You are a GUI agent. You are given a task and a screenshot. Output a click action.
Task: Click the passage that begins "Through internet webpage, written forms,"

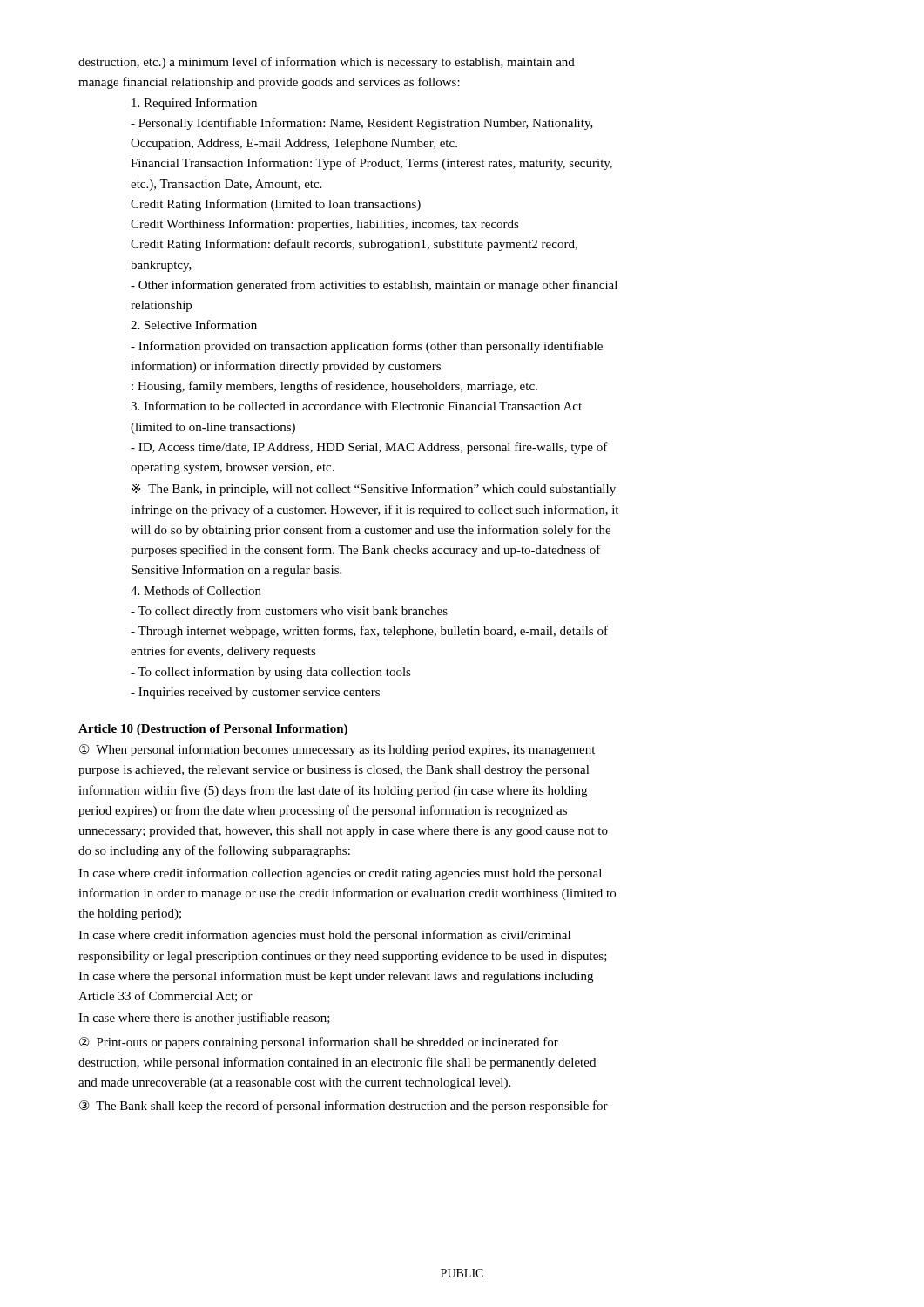pos(488,641)
